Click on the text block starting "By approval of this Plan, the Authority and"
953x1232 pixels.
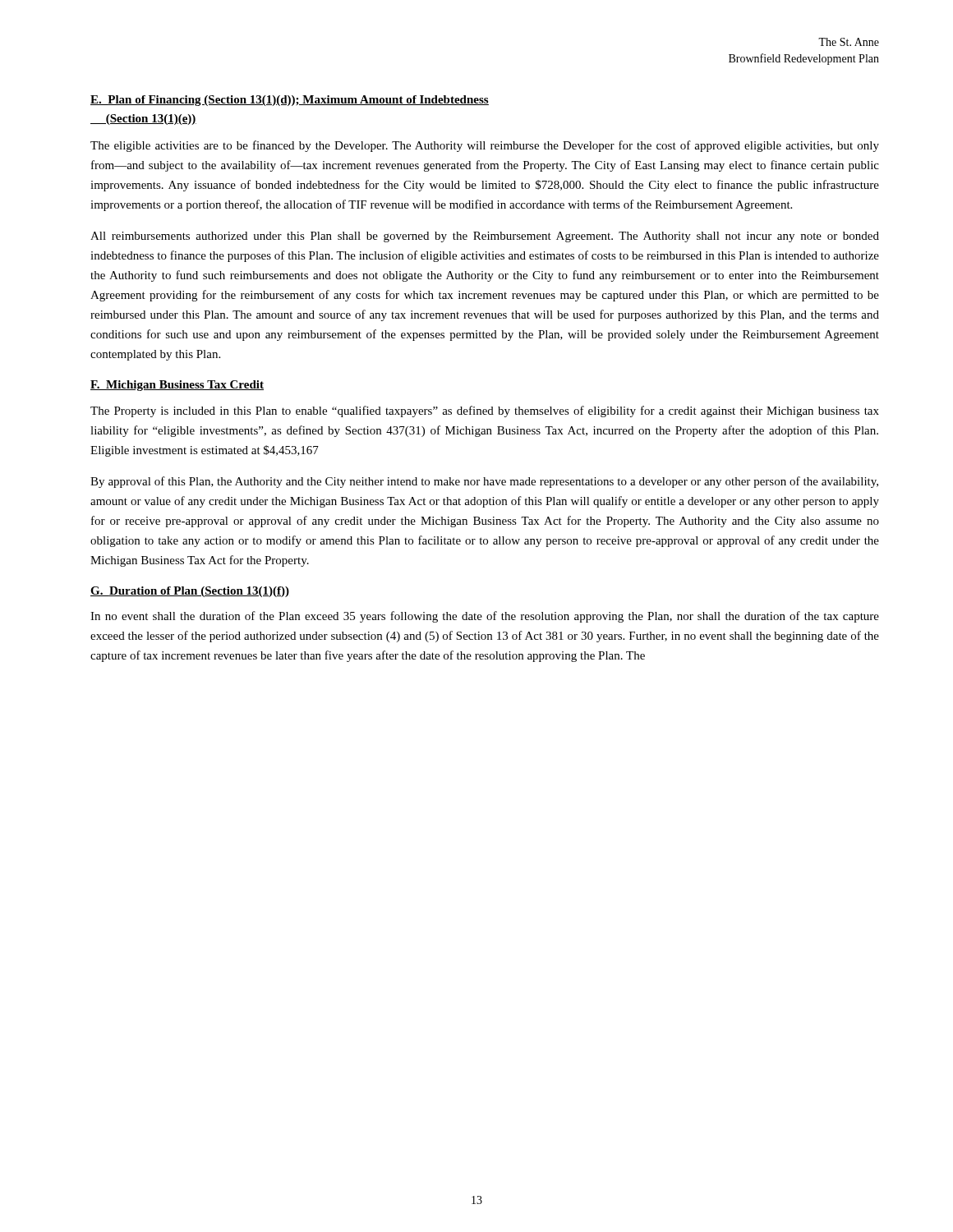coord(485,520)
